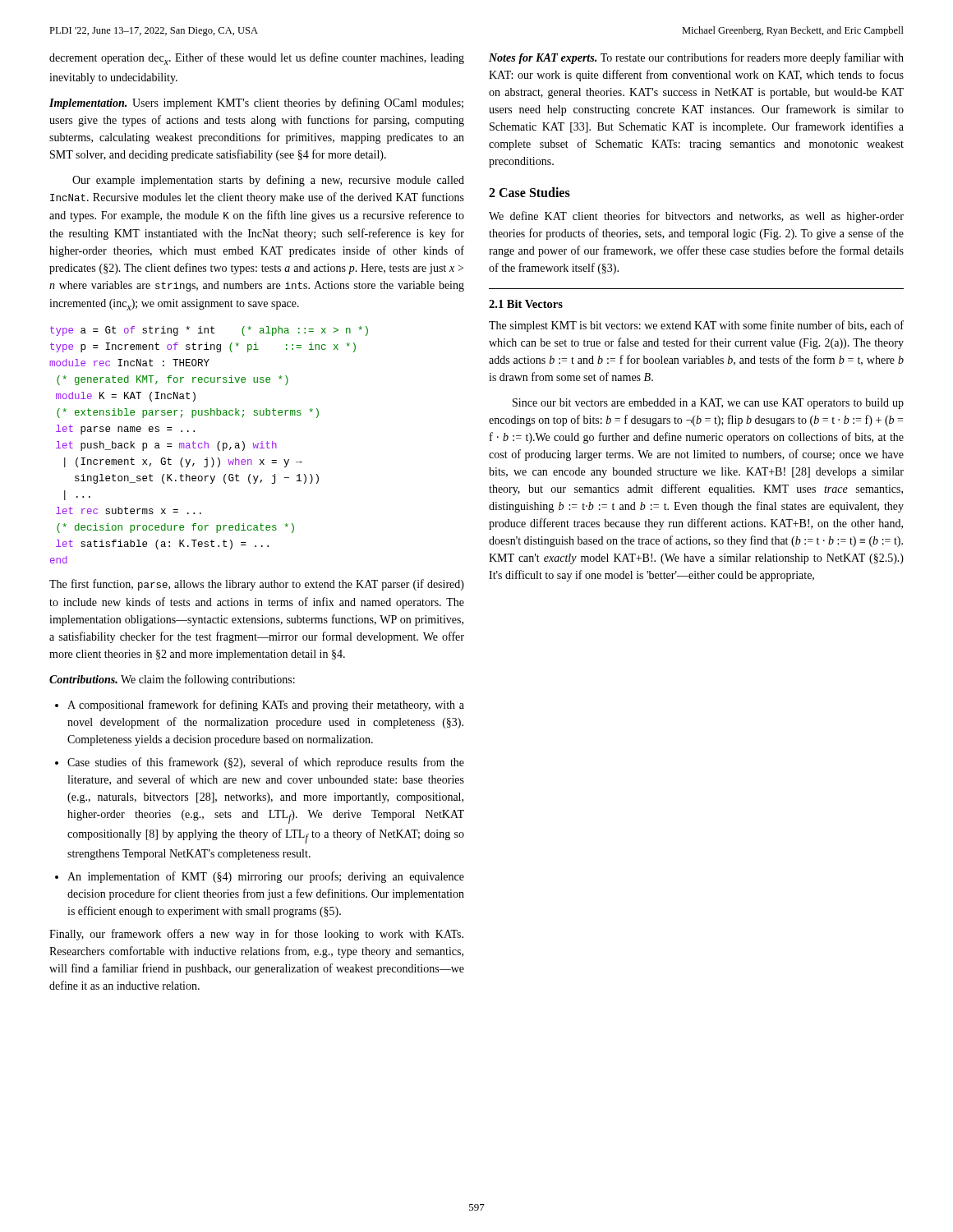This screenshot has width=953, height=1232.
Task: Click on the block starting "The simplest KMT is bit vectors:"
Action: click(x=696, y=351)
